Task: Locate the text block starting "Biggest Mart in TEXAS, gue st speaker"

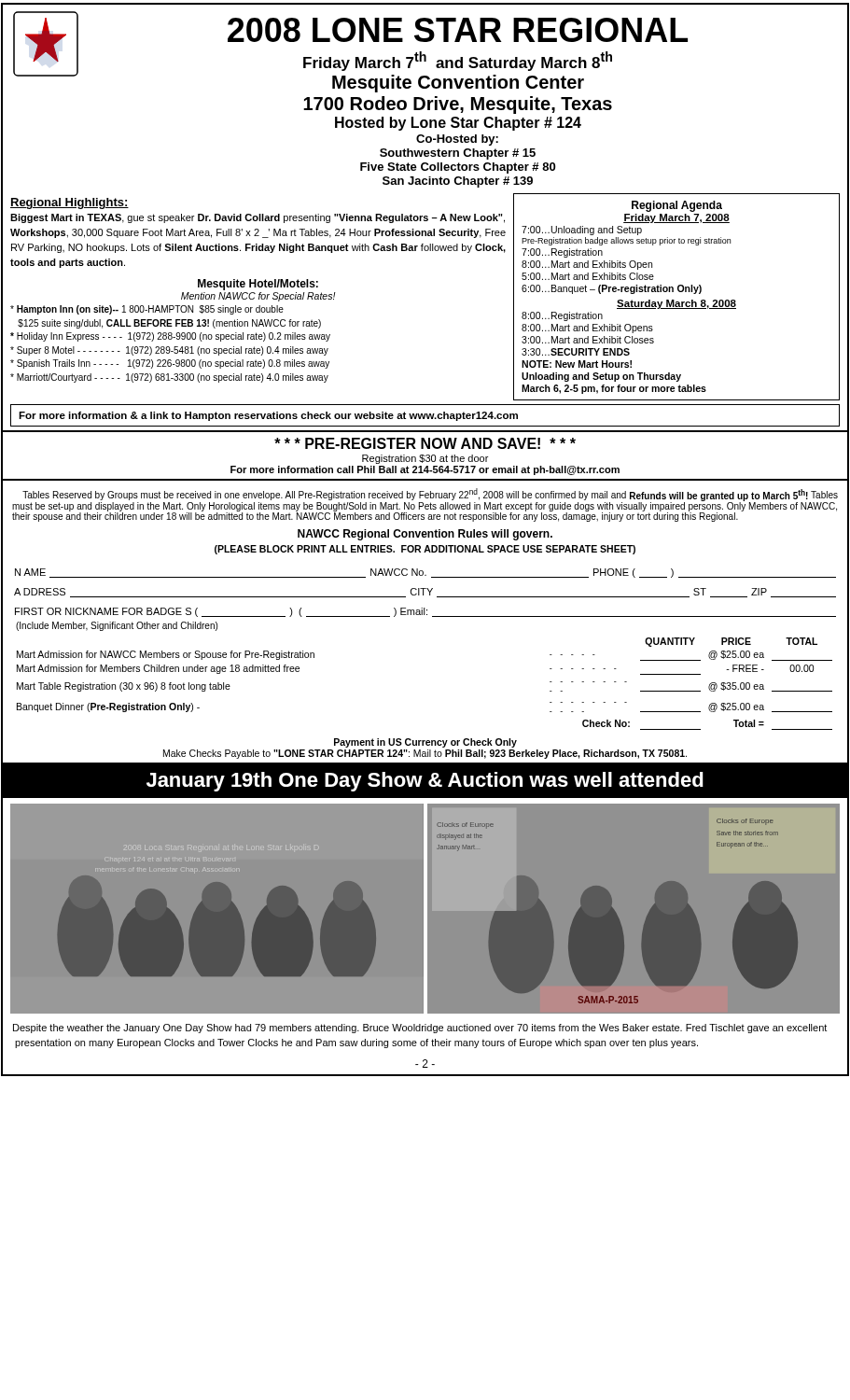Action: [258, 240]
